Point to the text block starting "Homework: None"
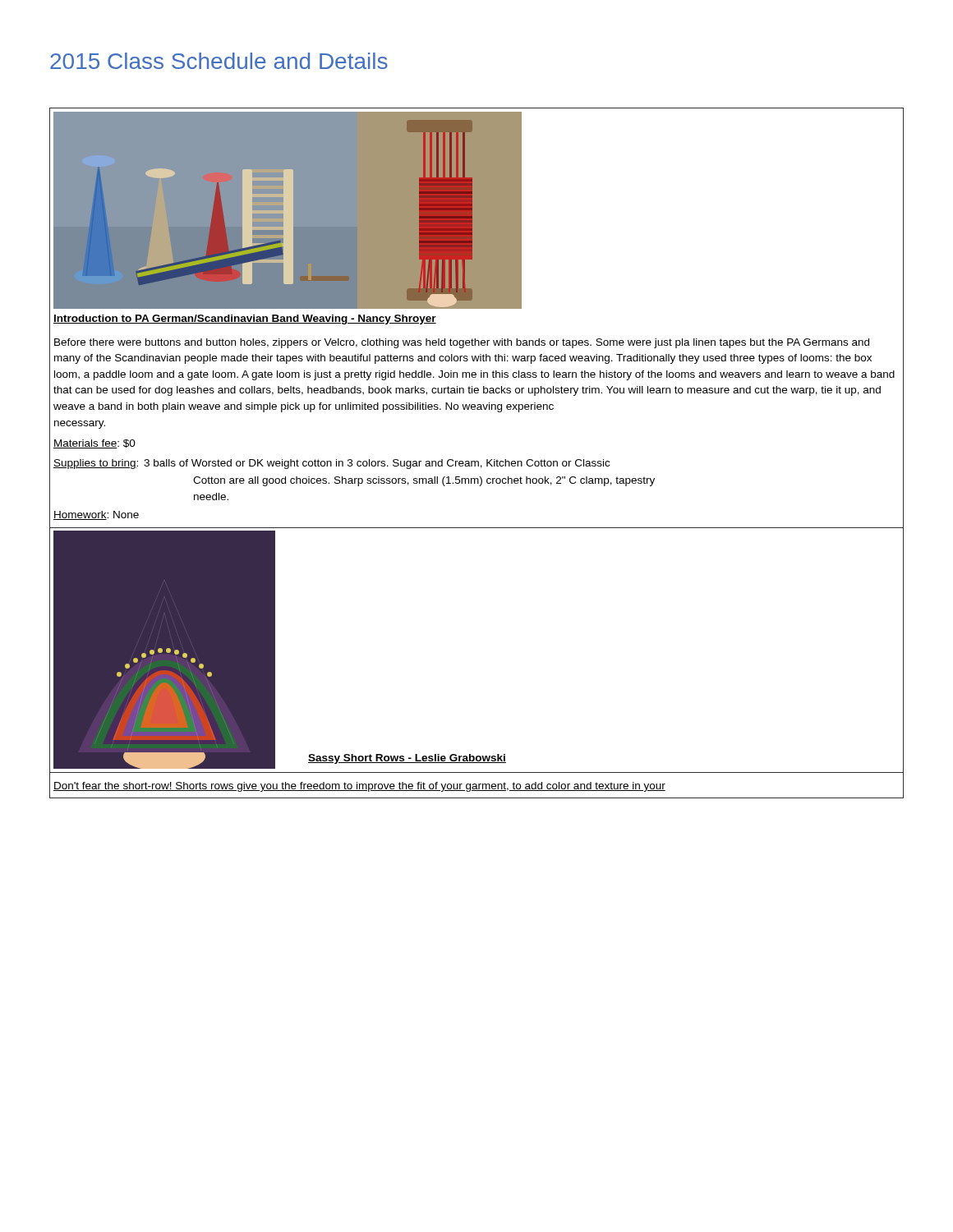Screen dimensions: 1232x953 (96, 515)
